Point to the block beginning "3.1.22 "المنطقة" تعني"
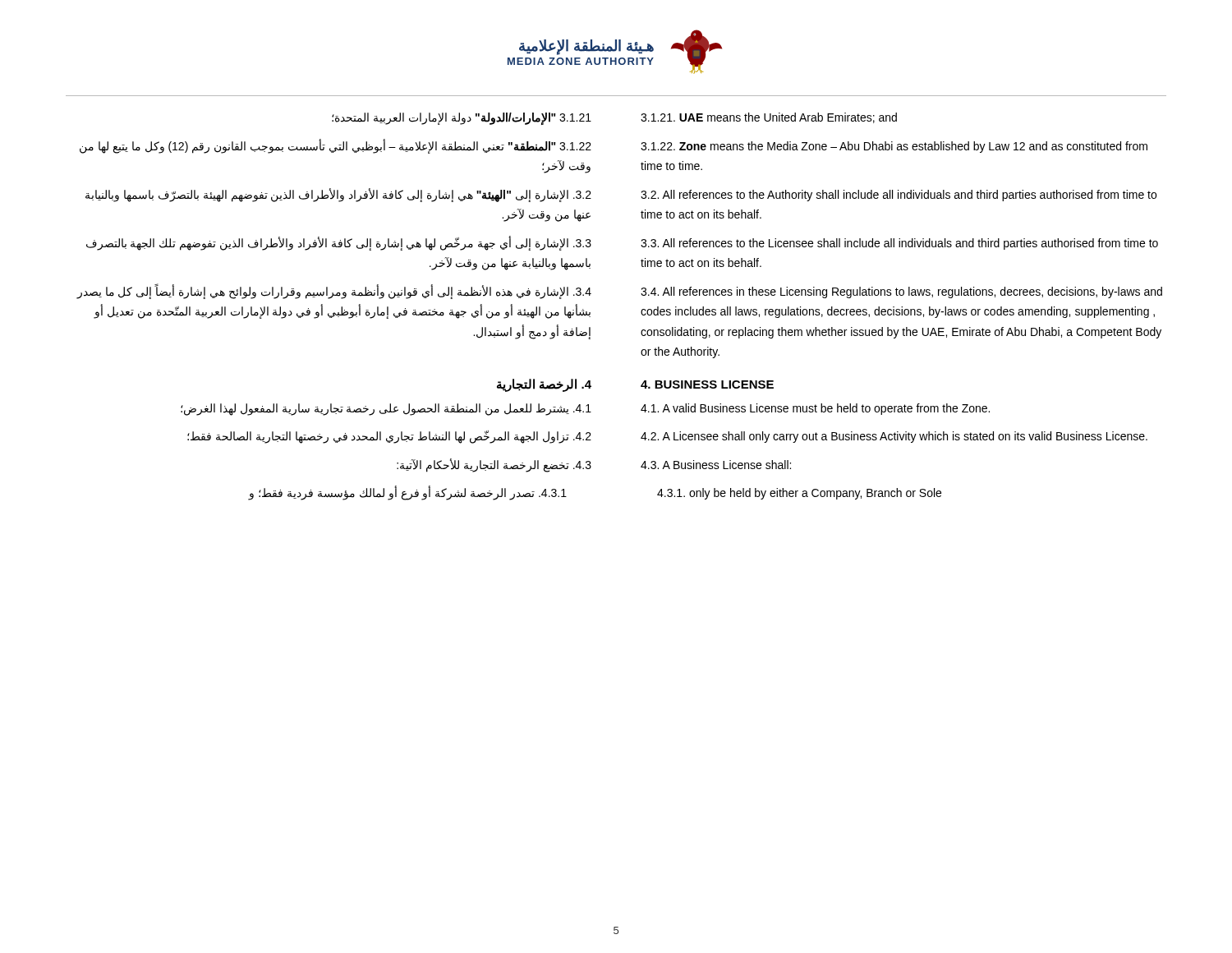The width and height of the screenshot is (1232, 953). click(x=892, y=146)
